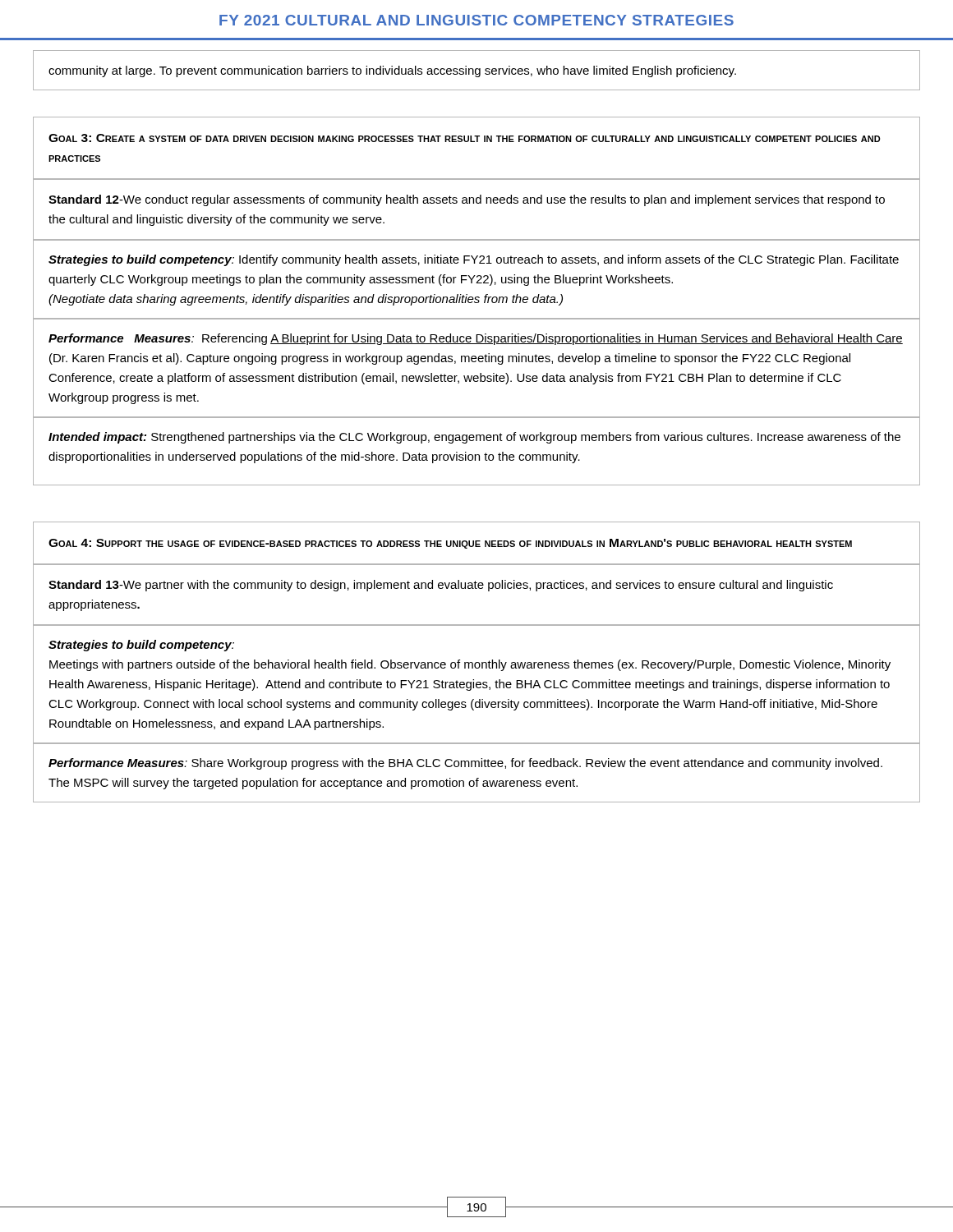The height and width of the screenshot is (1232, 953).
Task: Locate the text block containing "Performance Measures: Share Workgroup progress with"
Action: pos(466,773)
